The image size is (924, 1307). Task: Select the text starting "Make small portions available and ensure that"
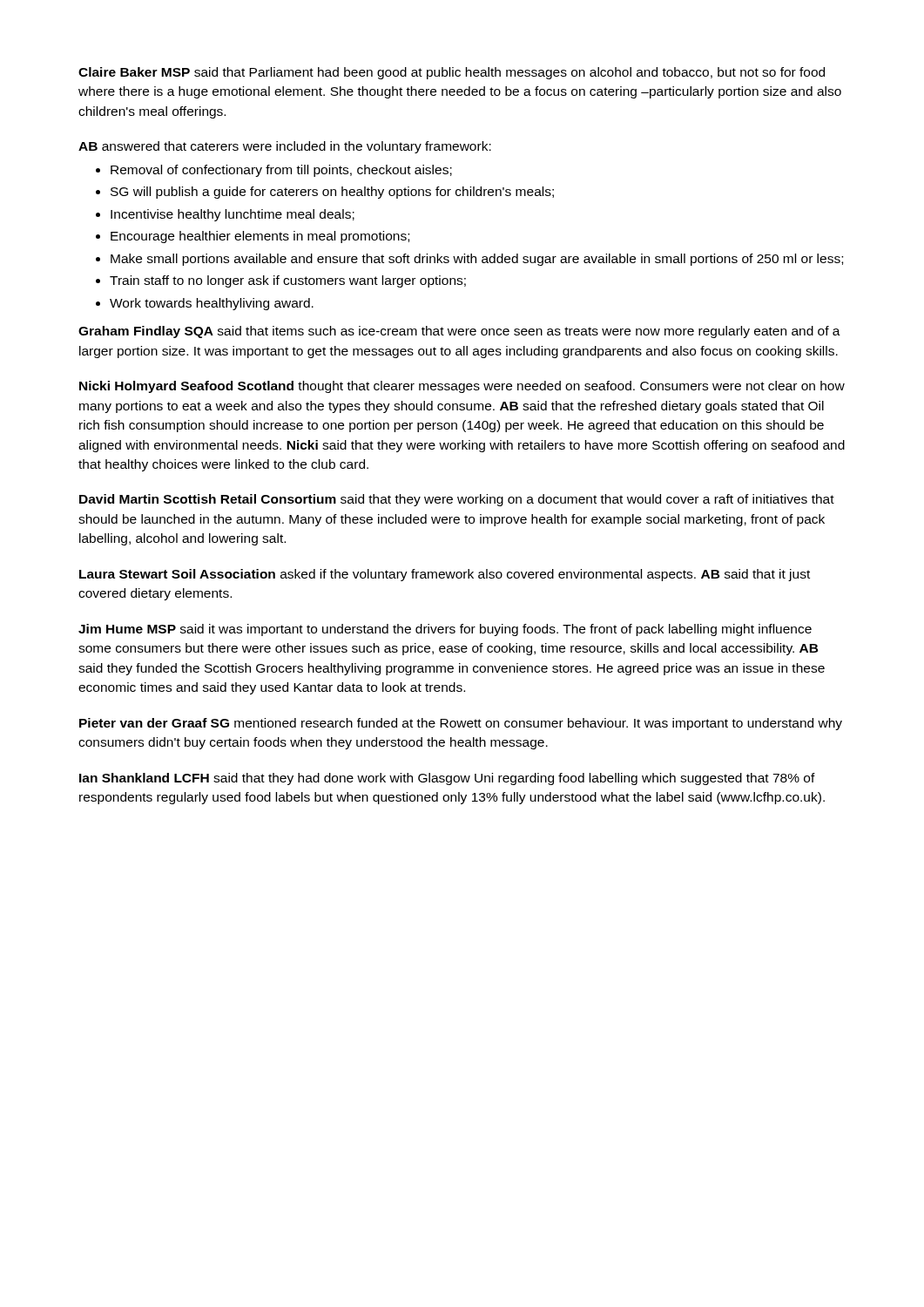(x=477, y=258)
